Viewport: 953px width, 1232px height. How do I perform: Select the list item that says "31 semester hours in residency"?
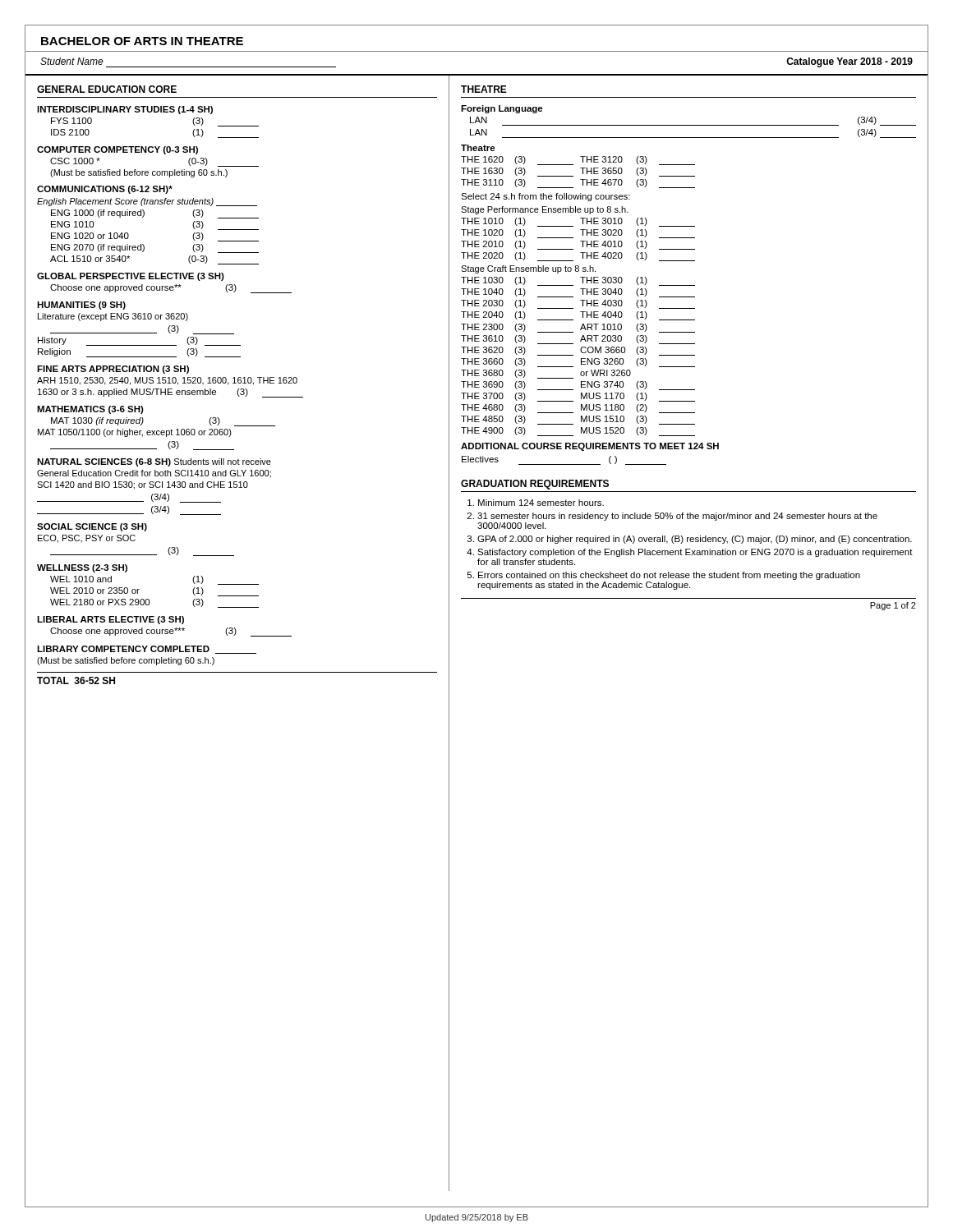(677, 521)
